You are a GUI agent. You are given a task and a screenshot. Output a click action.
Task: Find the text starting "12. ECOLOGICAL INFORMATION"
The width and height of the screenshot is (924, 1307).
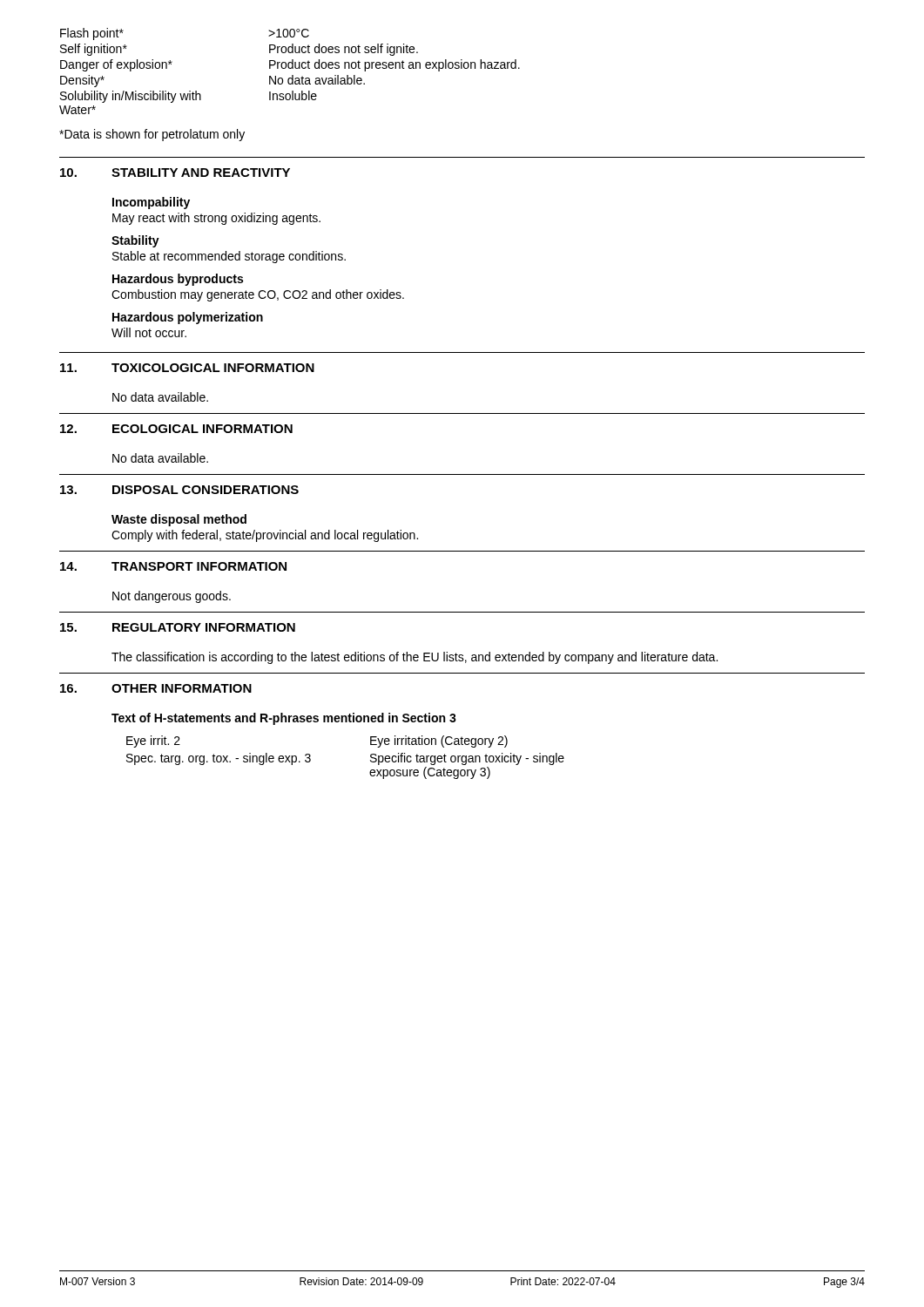point(462,424)
